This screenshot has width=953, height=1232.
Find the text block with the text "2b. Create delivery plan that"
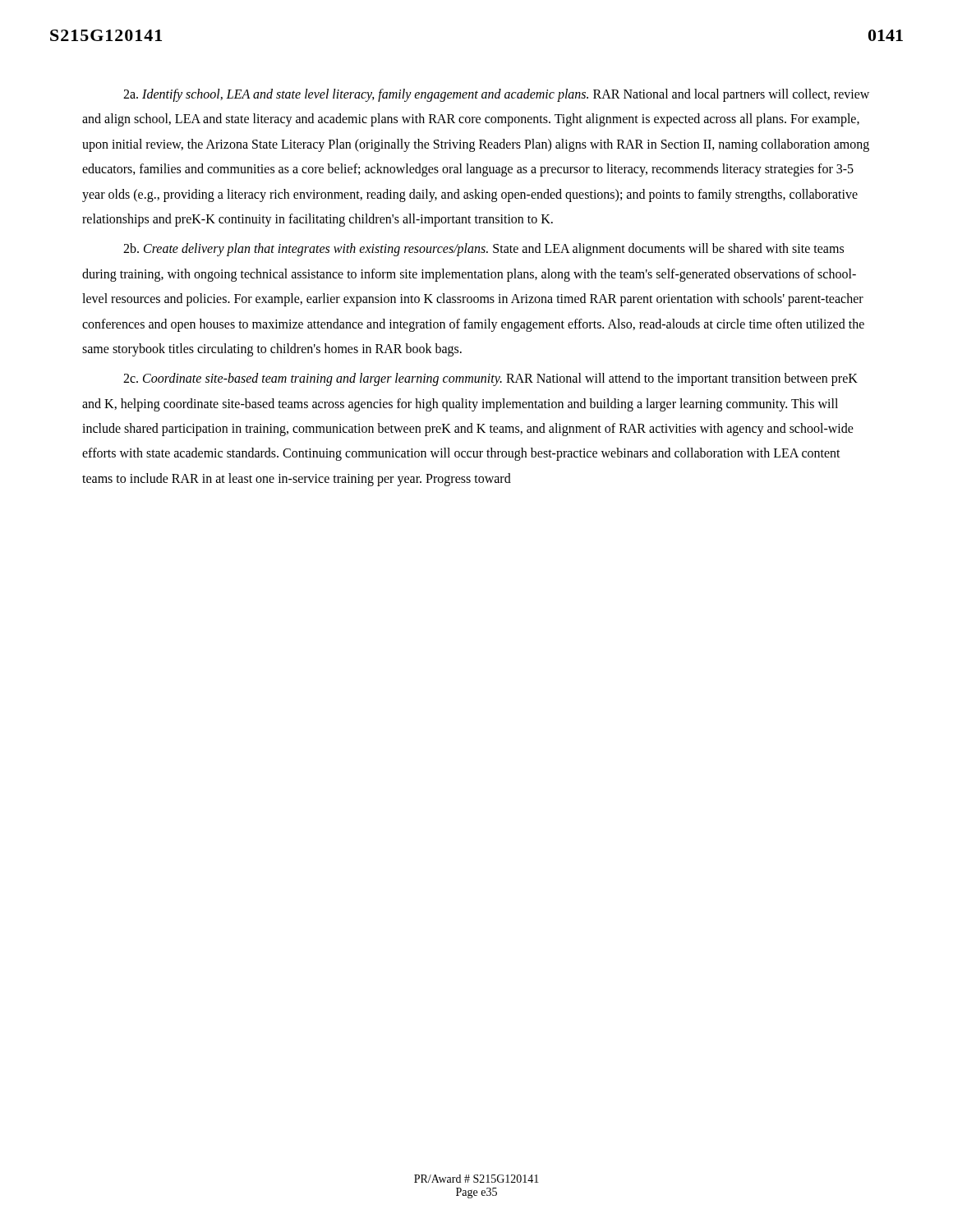(x=473, y=299)
